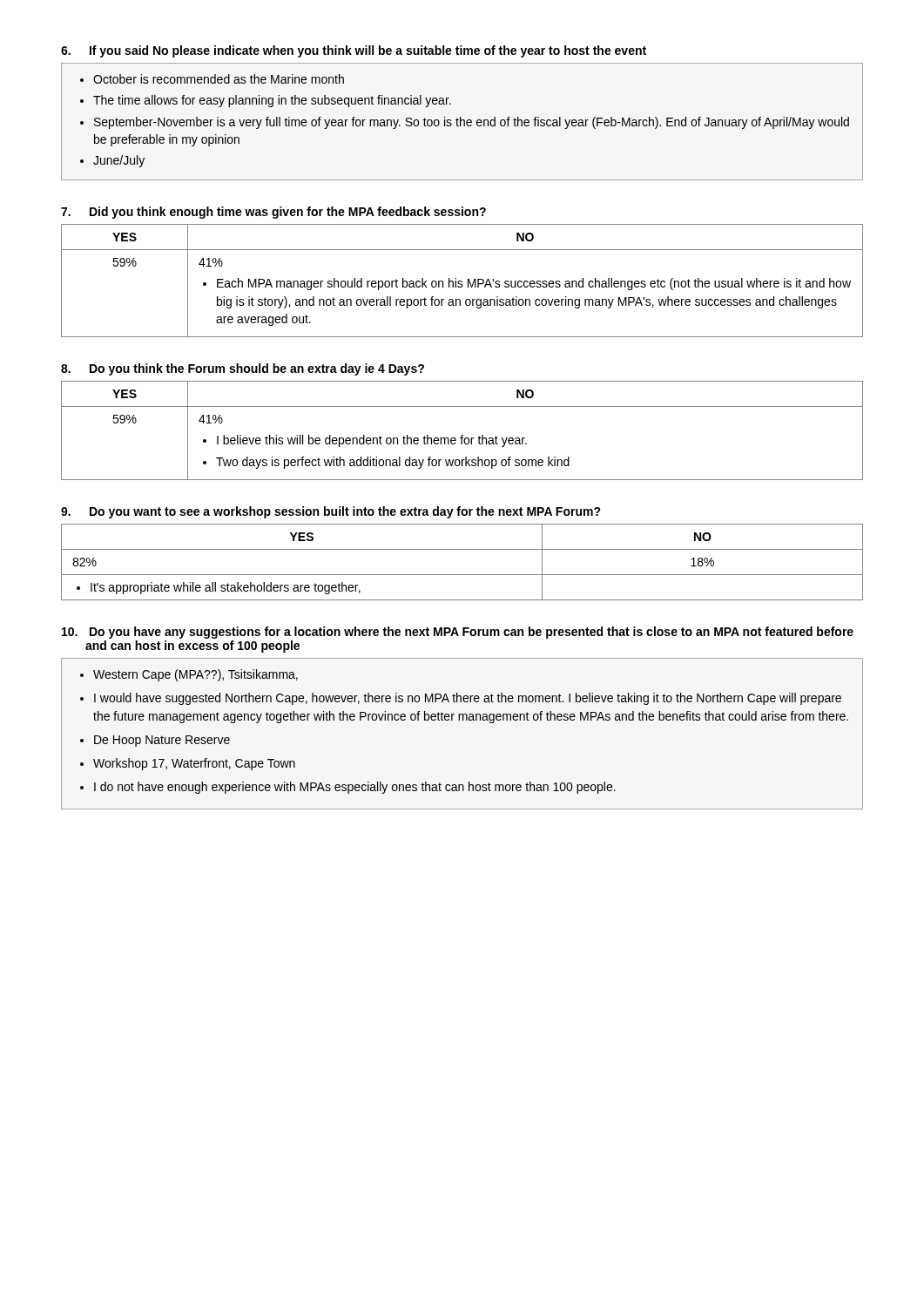Viewport: 924px width, 1307px height.
Task: Select the text block starting "Western Cape (MPA??), Tsitsikamma,"
Action: tap(196, 674)
